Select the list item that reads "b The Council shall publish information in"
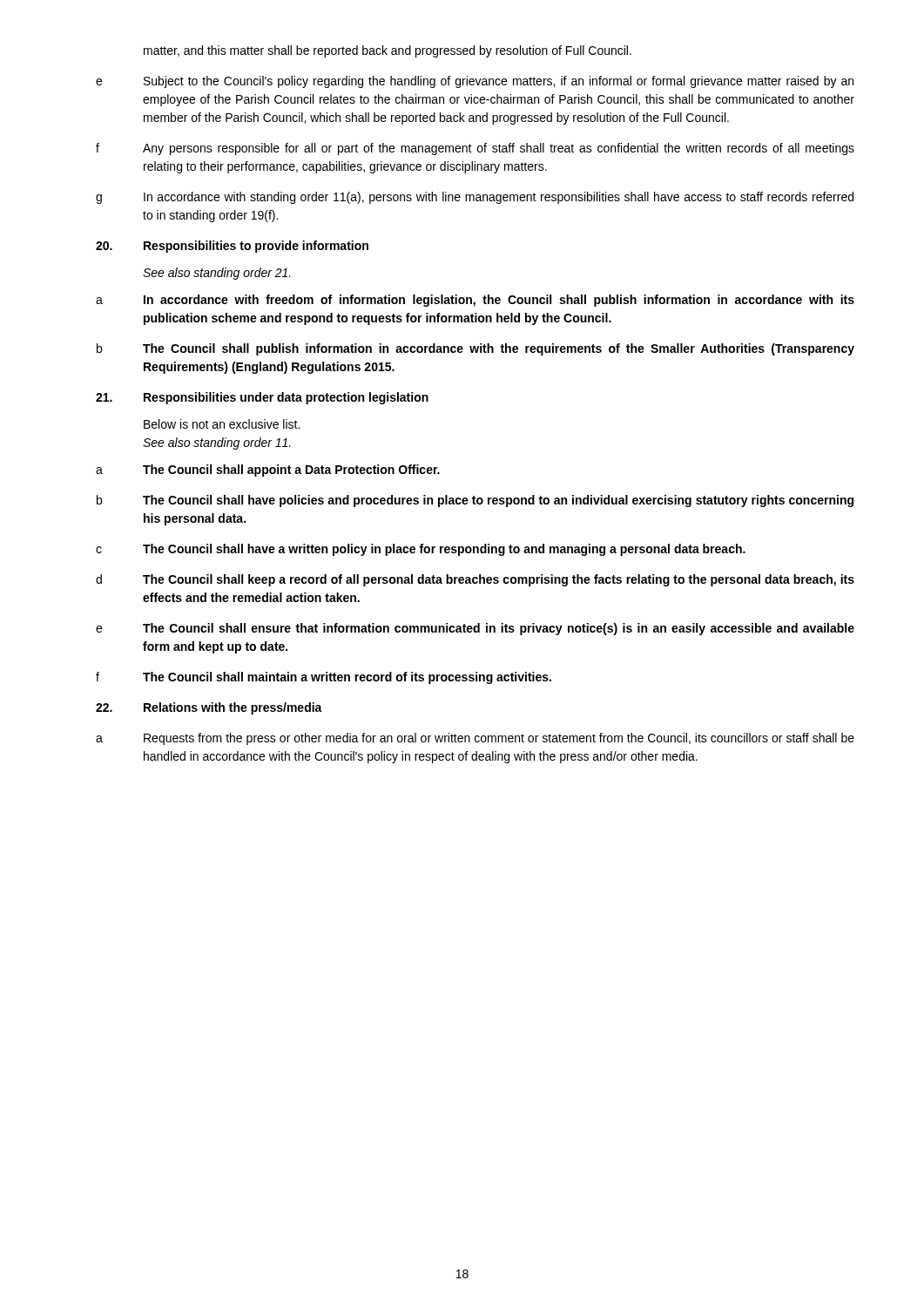 (x=475, y=358)
